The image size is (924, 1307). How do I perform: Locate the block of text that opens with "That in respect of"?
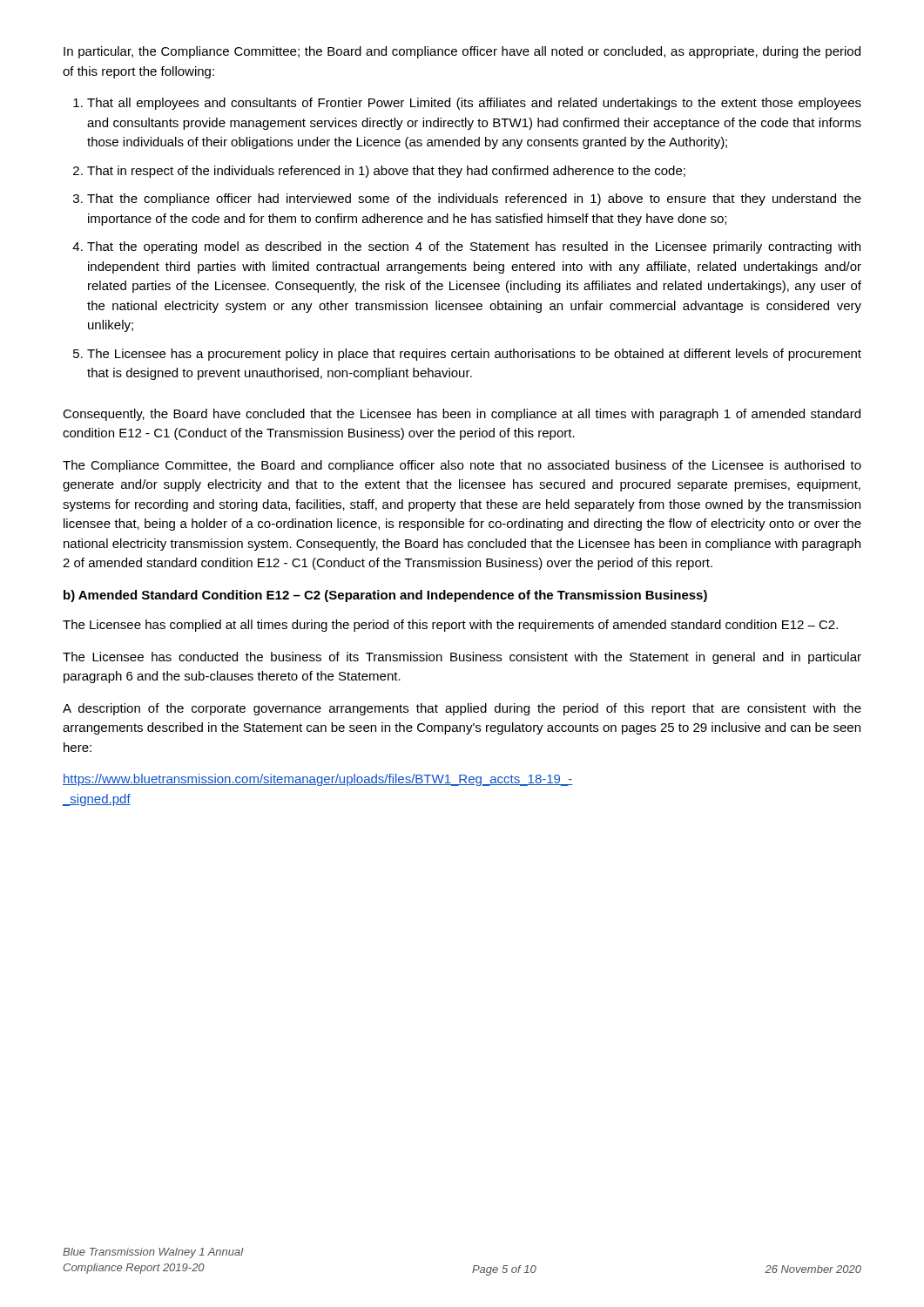click(x=387, y=170)
